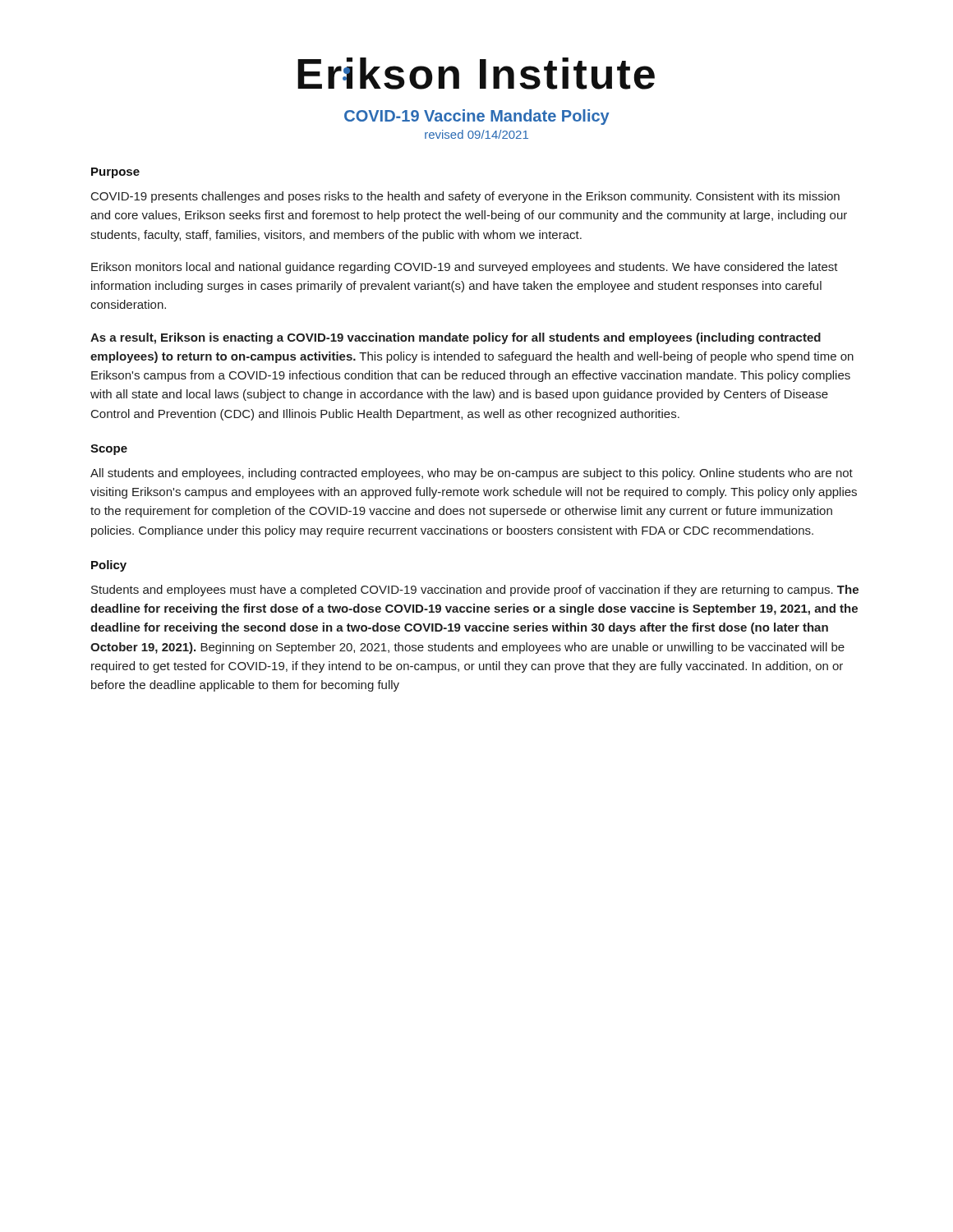The height and width of the screenshot is (1232, 953).
Task: Find the text starting "COVID-19 Vaccine Mandate Policy"
Action: [476, 116]
